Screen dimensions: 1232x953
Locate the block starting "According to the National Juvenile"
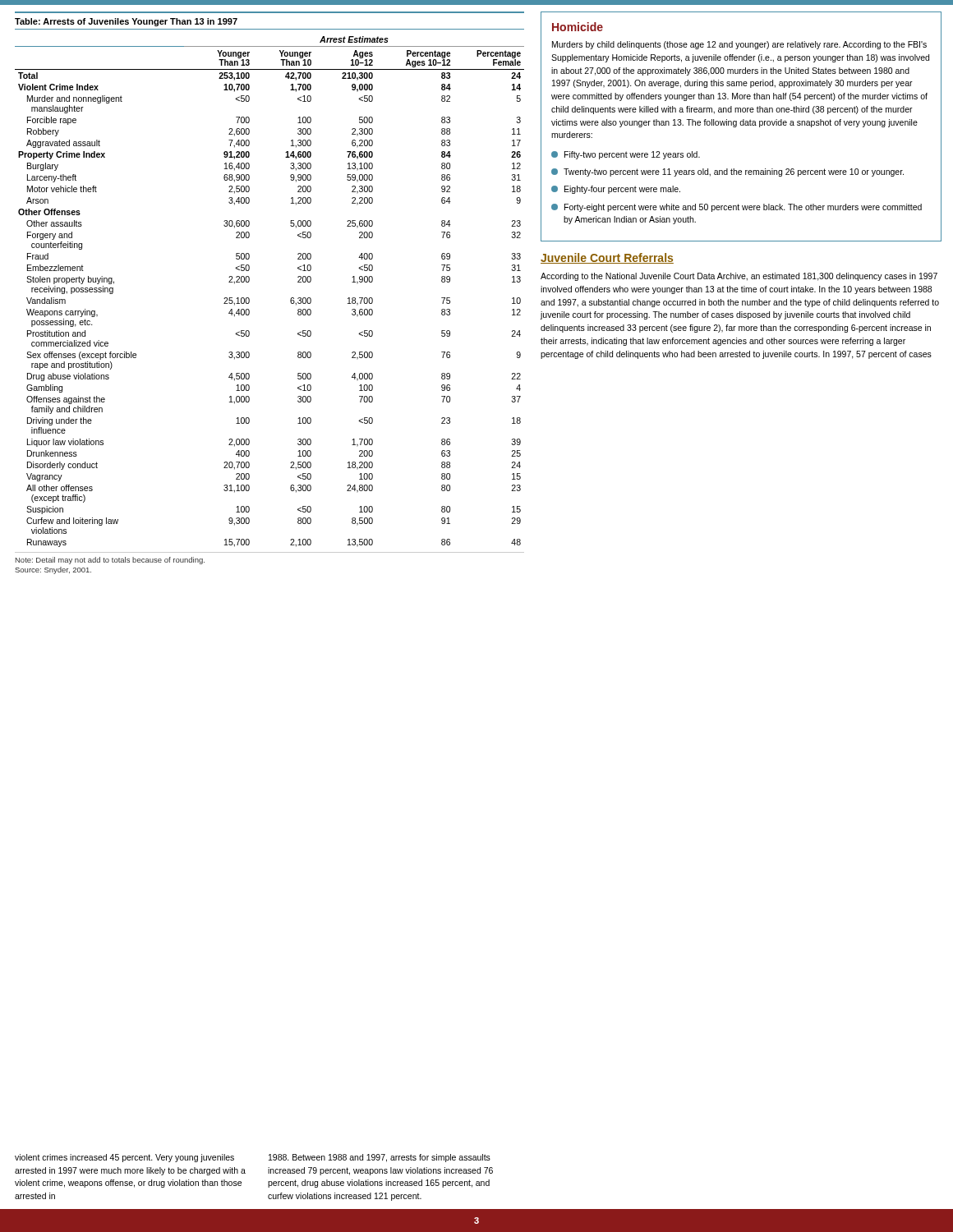tap(740, 315)
